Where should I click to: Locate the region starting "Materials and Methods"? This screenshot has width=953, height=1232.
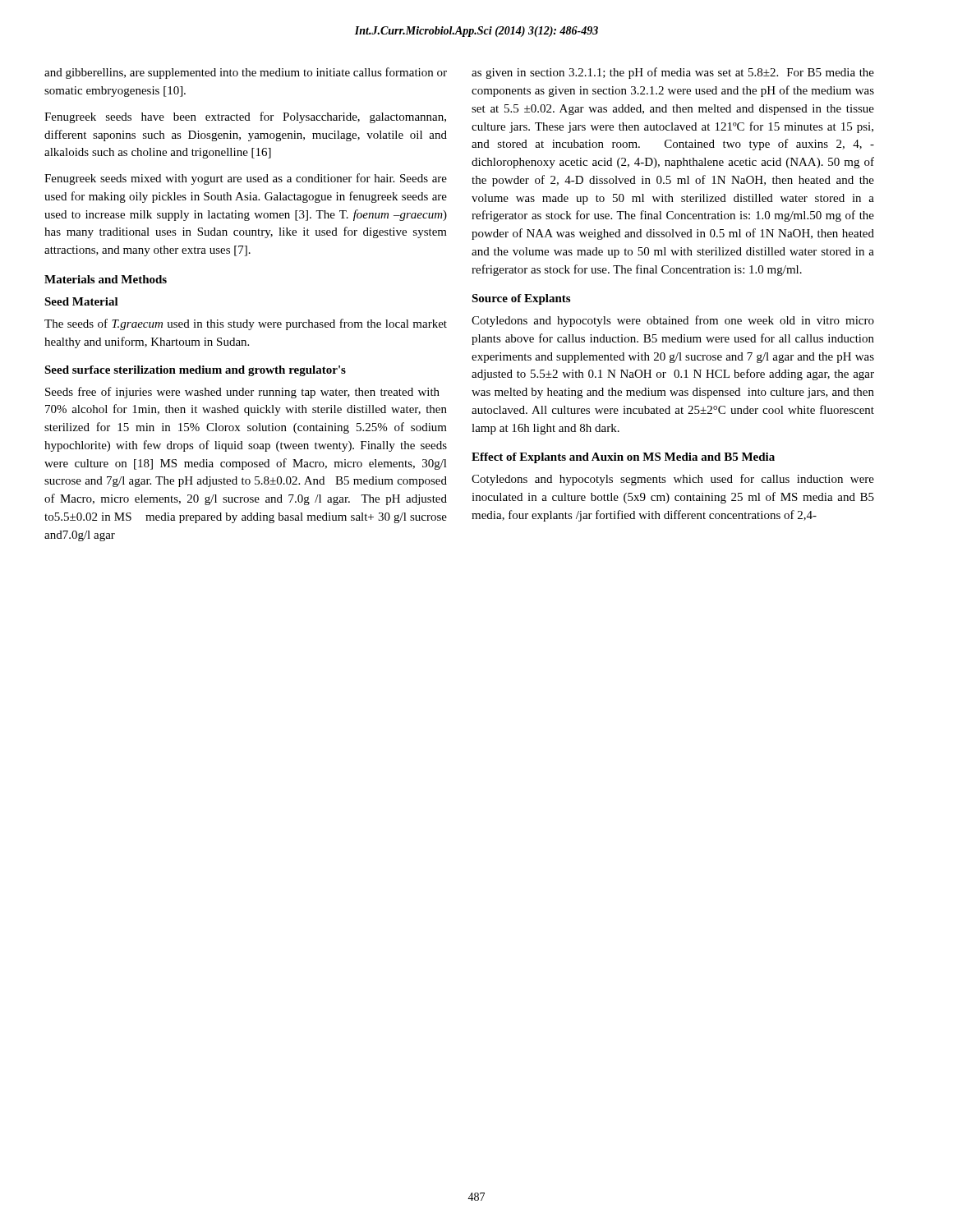(x=106, y=279)
